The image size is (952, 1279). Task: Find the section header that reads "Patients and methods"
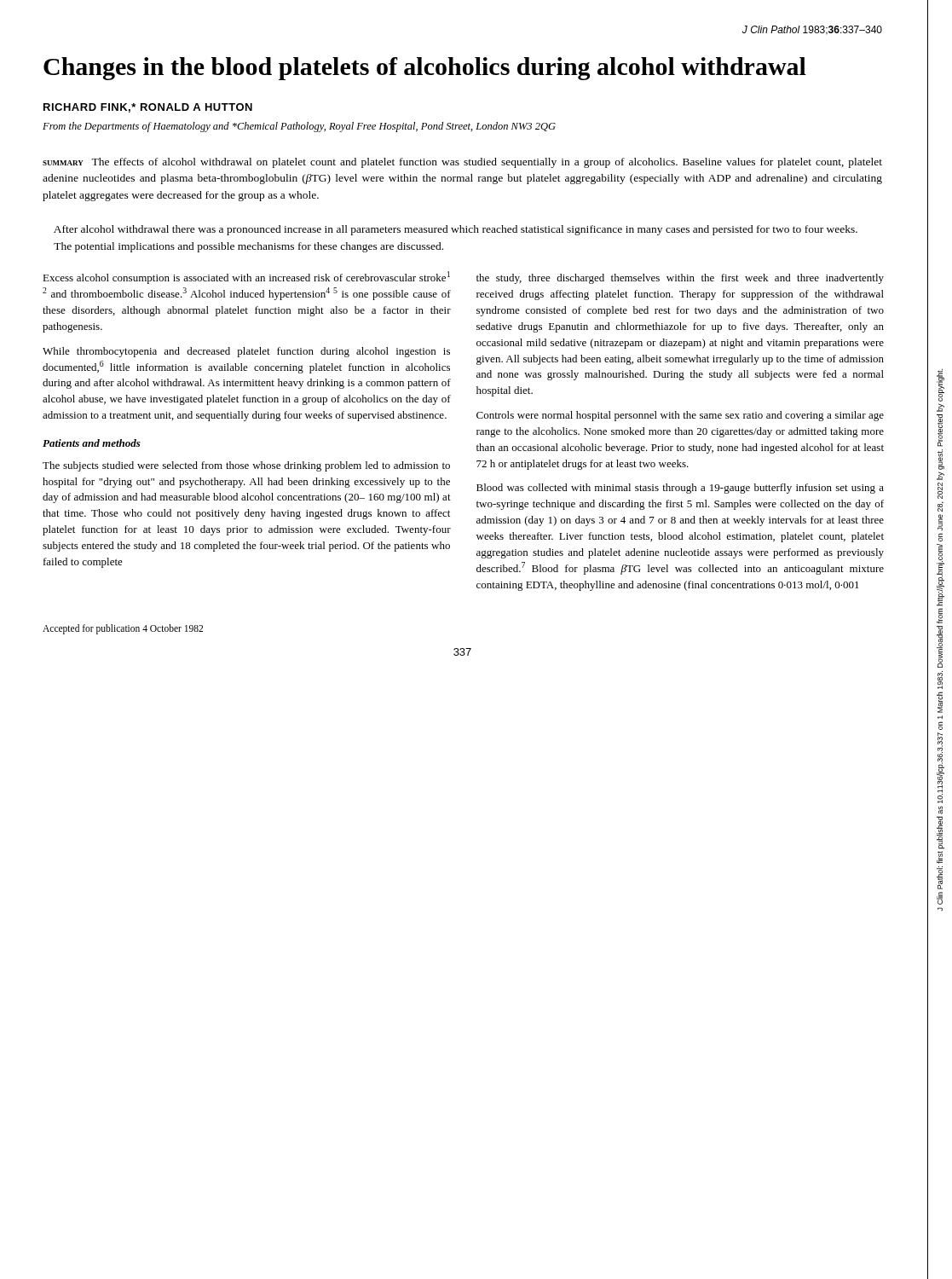[92, 443]
